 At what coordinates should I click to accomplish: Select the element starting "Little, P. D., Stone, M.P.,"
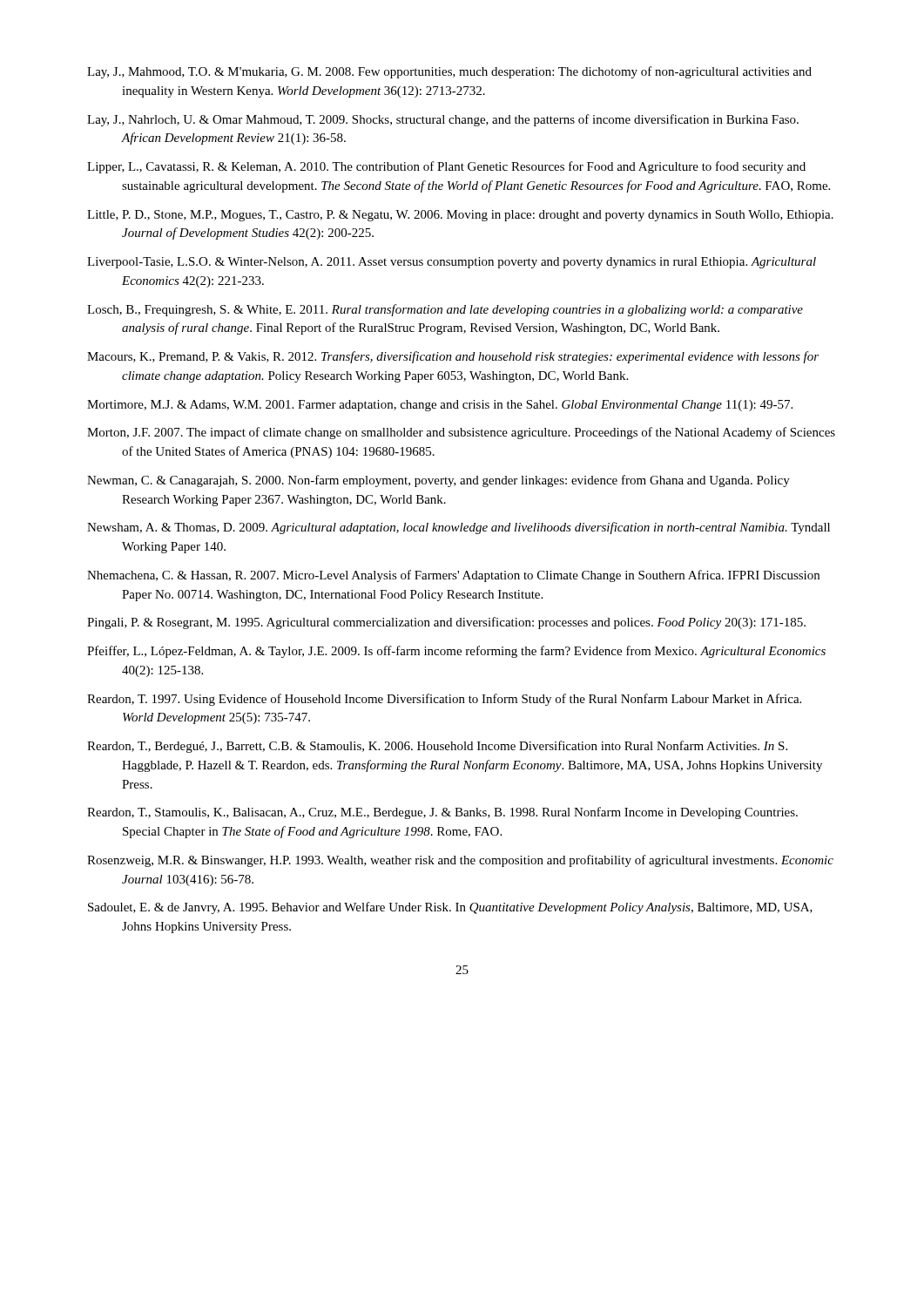461,223
